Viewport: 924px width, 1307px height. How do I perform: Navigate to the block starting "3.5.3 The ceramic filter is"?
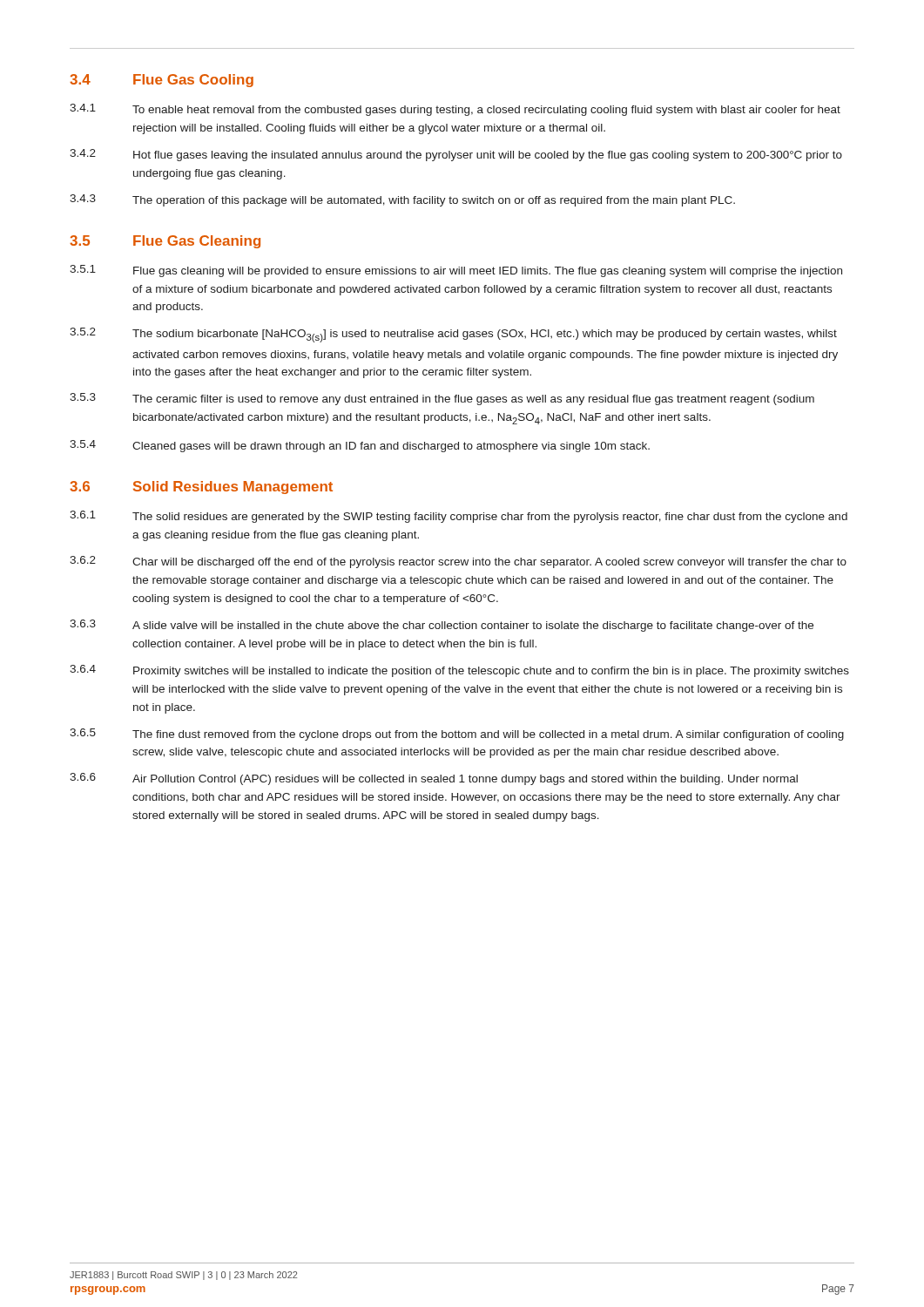(462, 410)
